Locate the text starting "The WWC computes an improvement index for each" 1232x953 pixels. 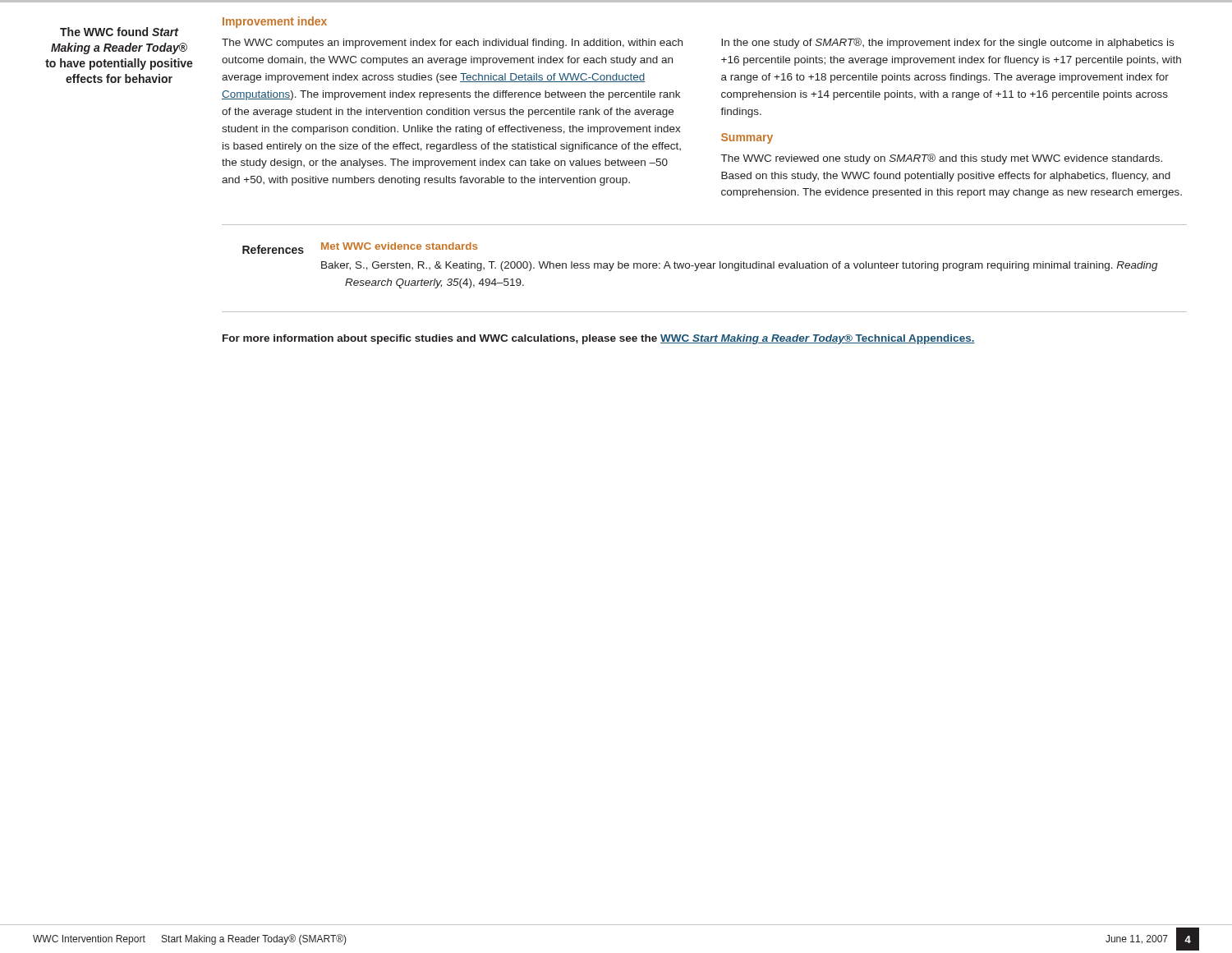point(453,111)
